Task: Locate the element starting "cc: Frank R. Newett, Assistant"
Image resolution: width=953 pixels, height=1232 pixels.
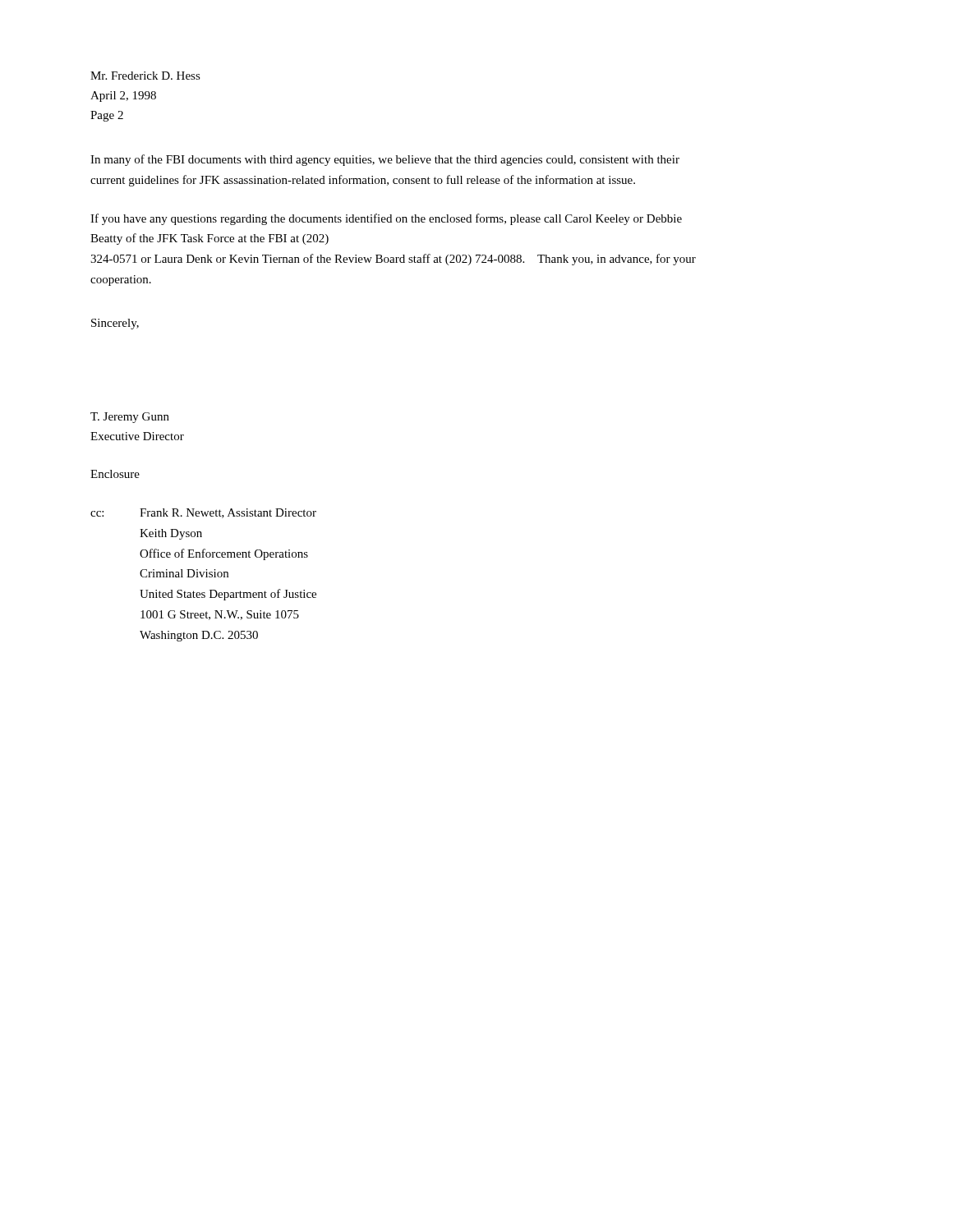Action: 204,574
